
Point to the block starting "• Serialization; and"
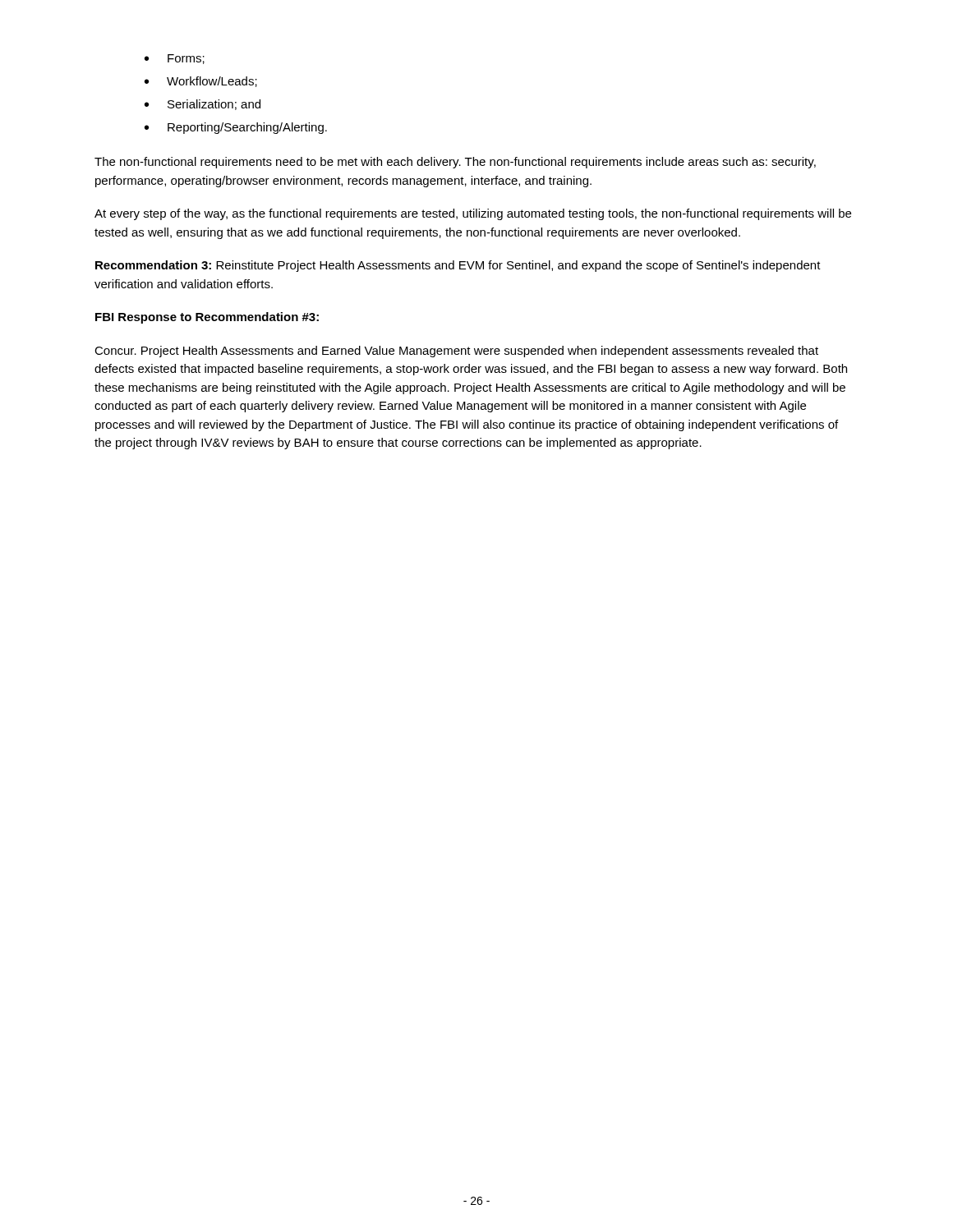(203, 105)
